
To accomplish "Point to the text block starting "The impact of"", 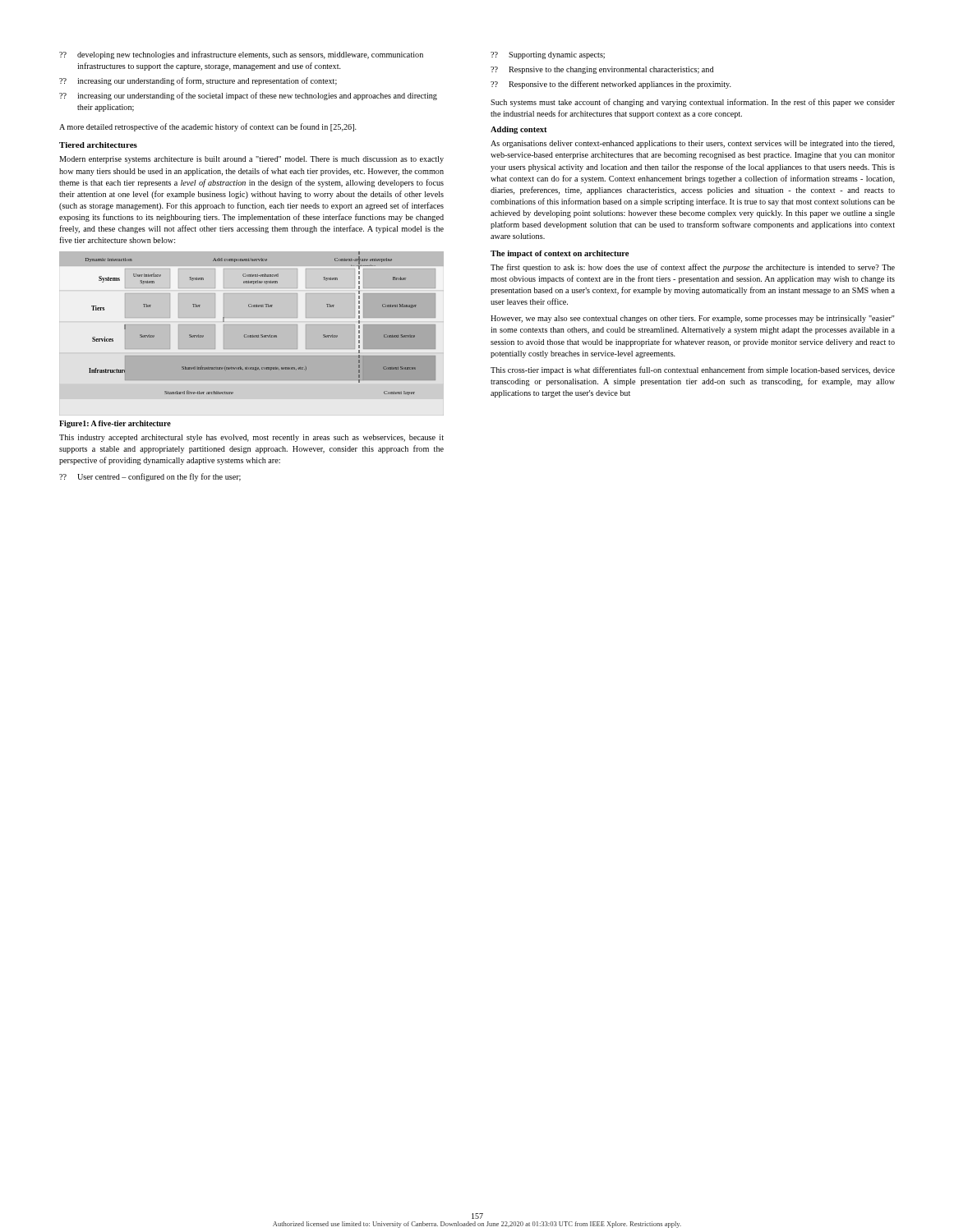I will 560,253.
